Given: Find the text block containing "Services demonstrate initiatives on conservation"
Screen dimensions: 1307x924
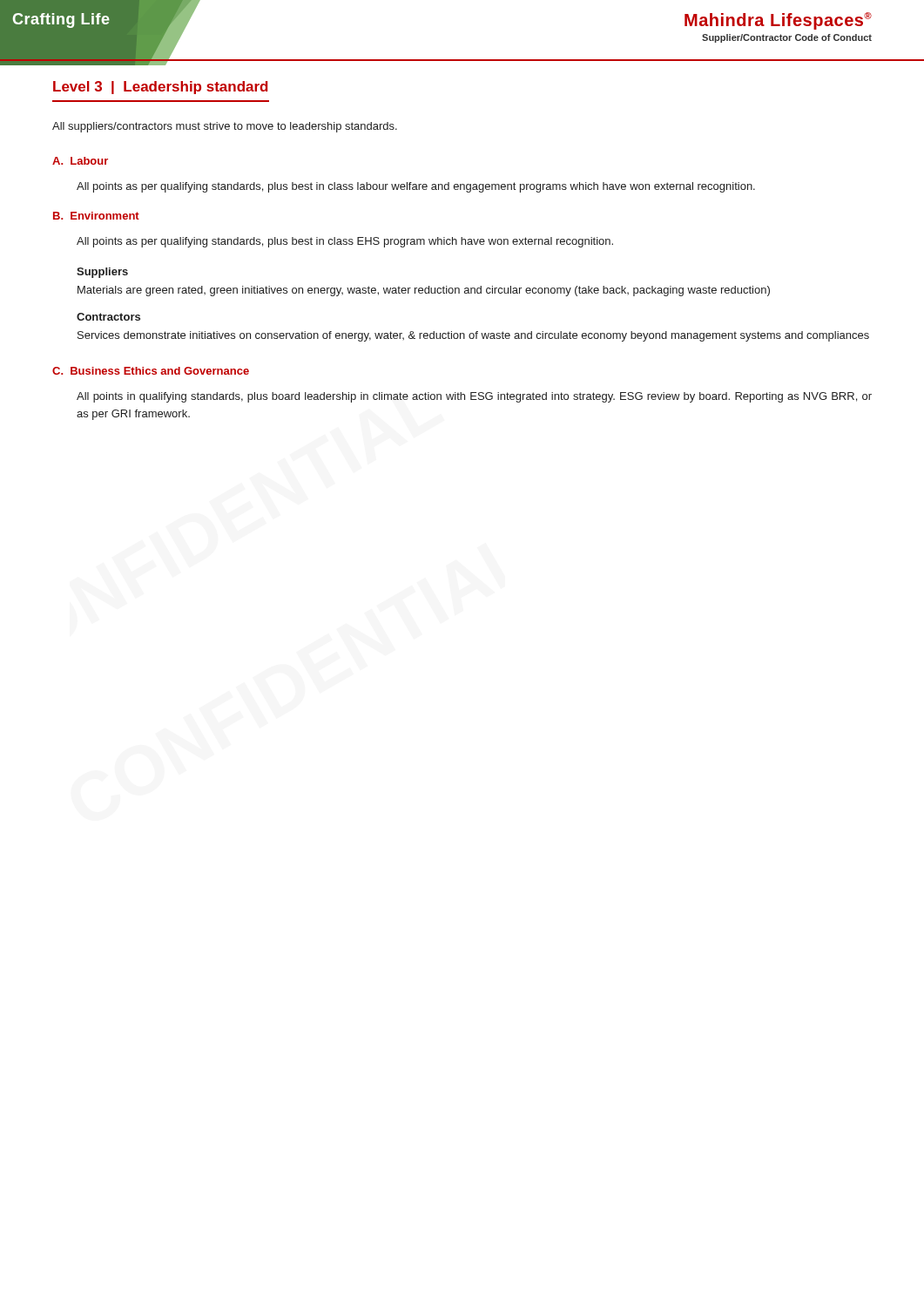Looking at the screenshot, I should tap(473, 335).
